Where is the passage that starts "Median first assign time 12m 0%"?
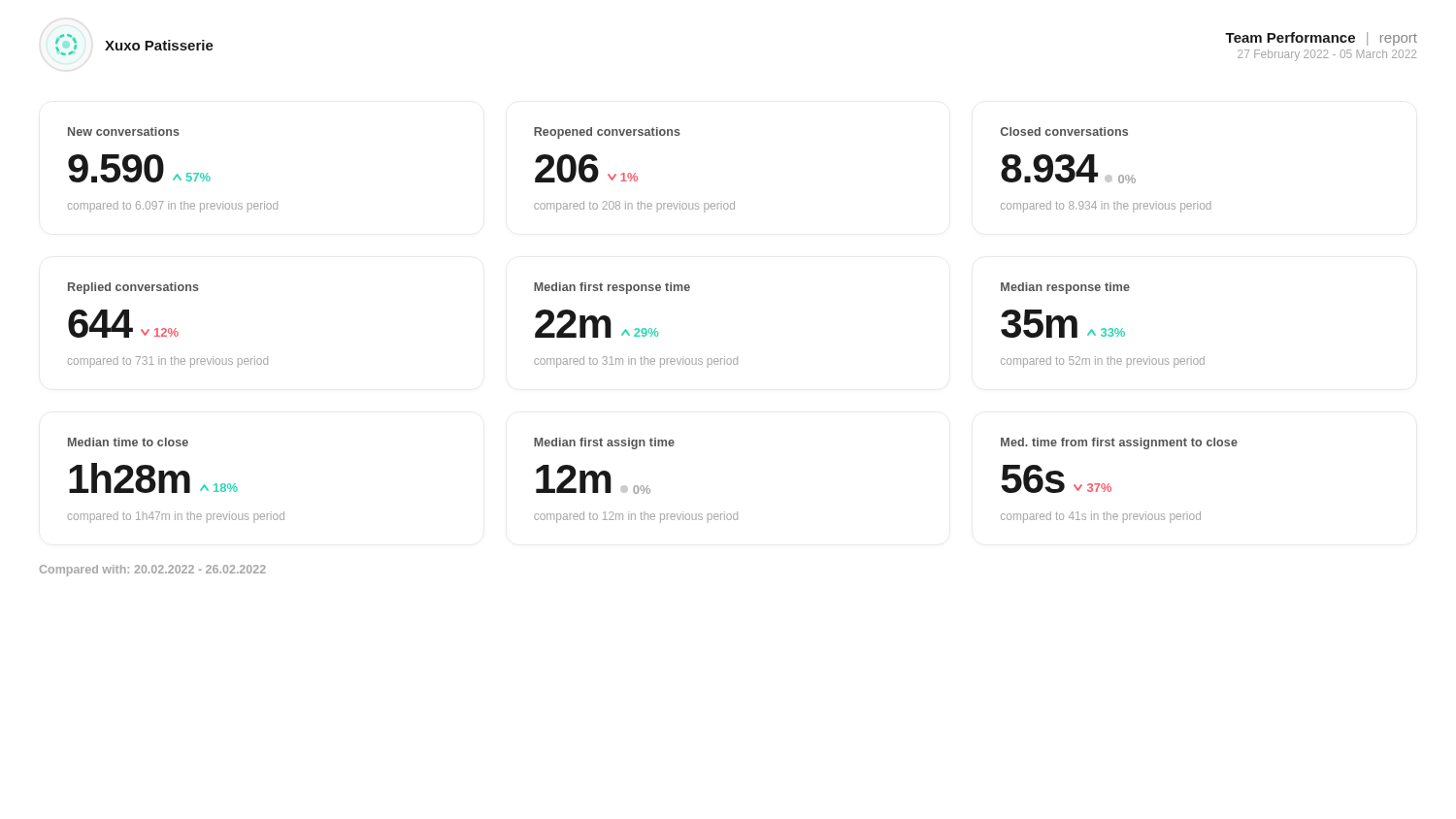The height and width of the screenshot is (819, 1456). [604, 443]
